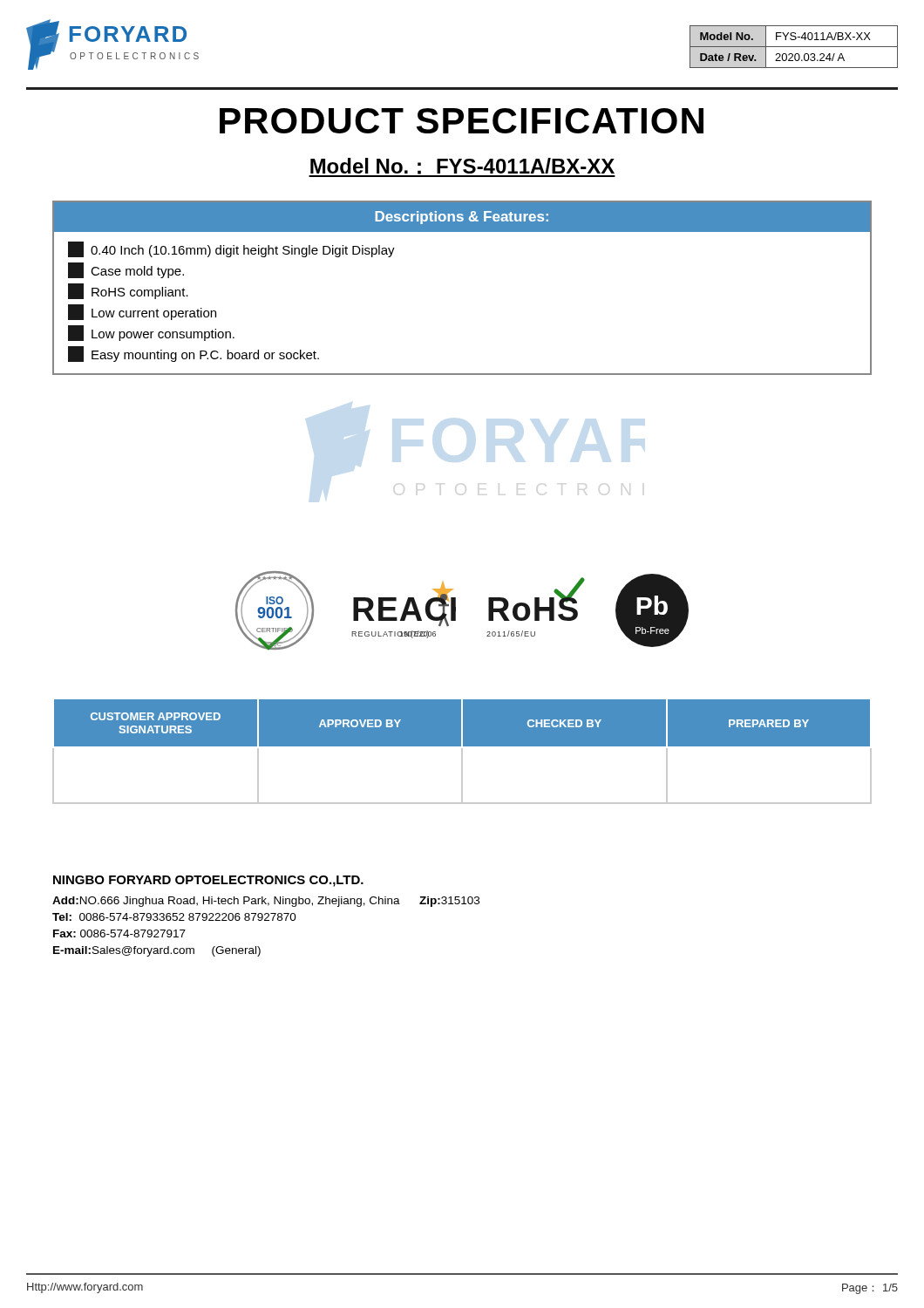The width and height of the screenshot is (924, 1308).
Task: Select the passage starting "Easy mounting on"
Action: 194,354
